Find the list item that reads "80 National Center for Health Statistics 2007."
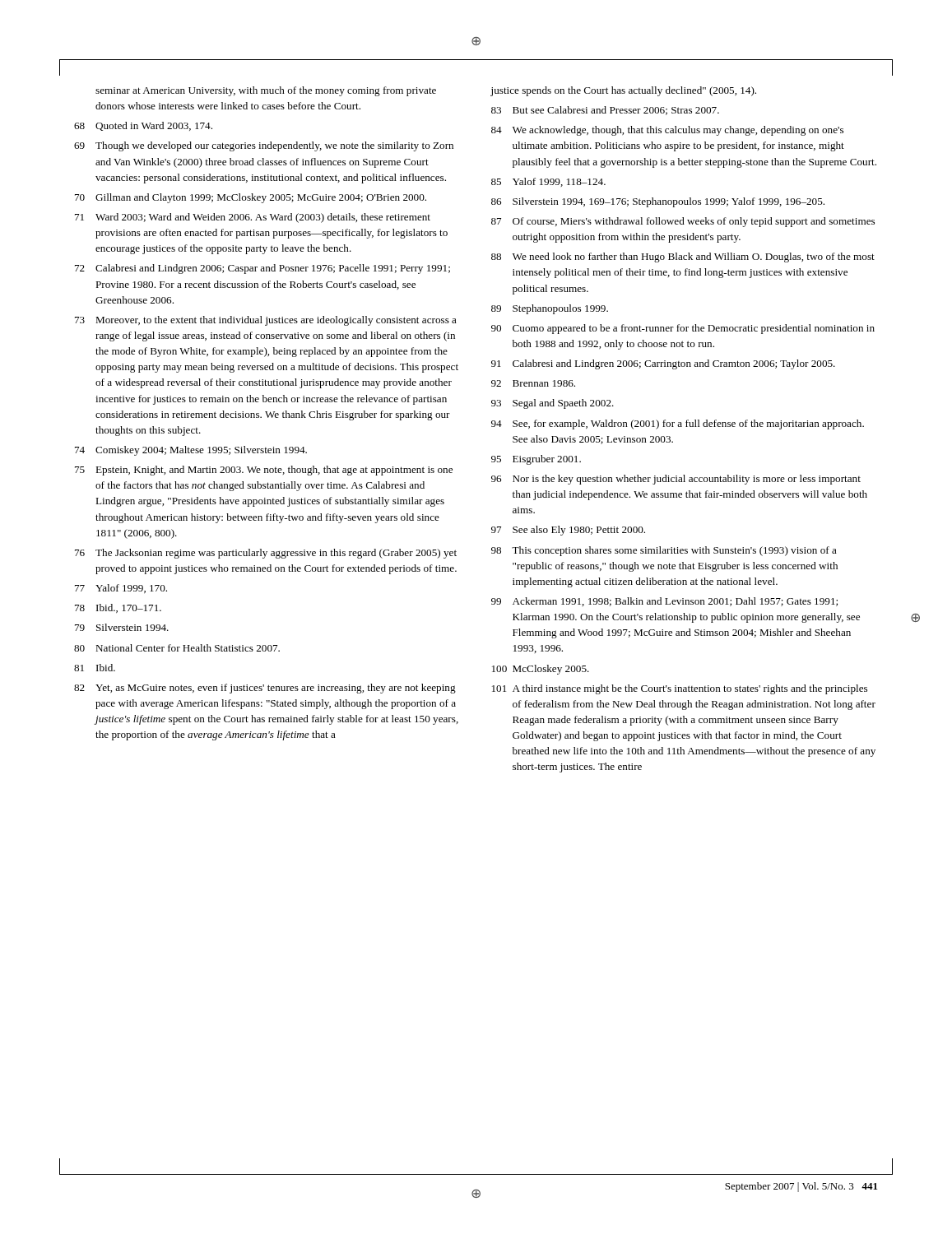The width and height of the screenshot is (952, 1234). tap(268, 647)
